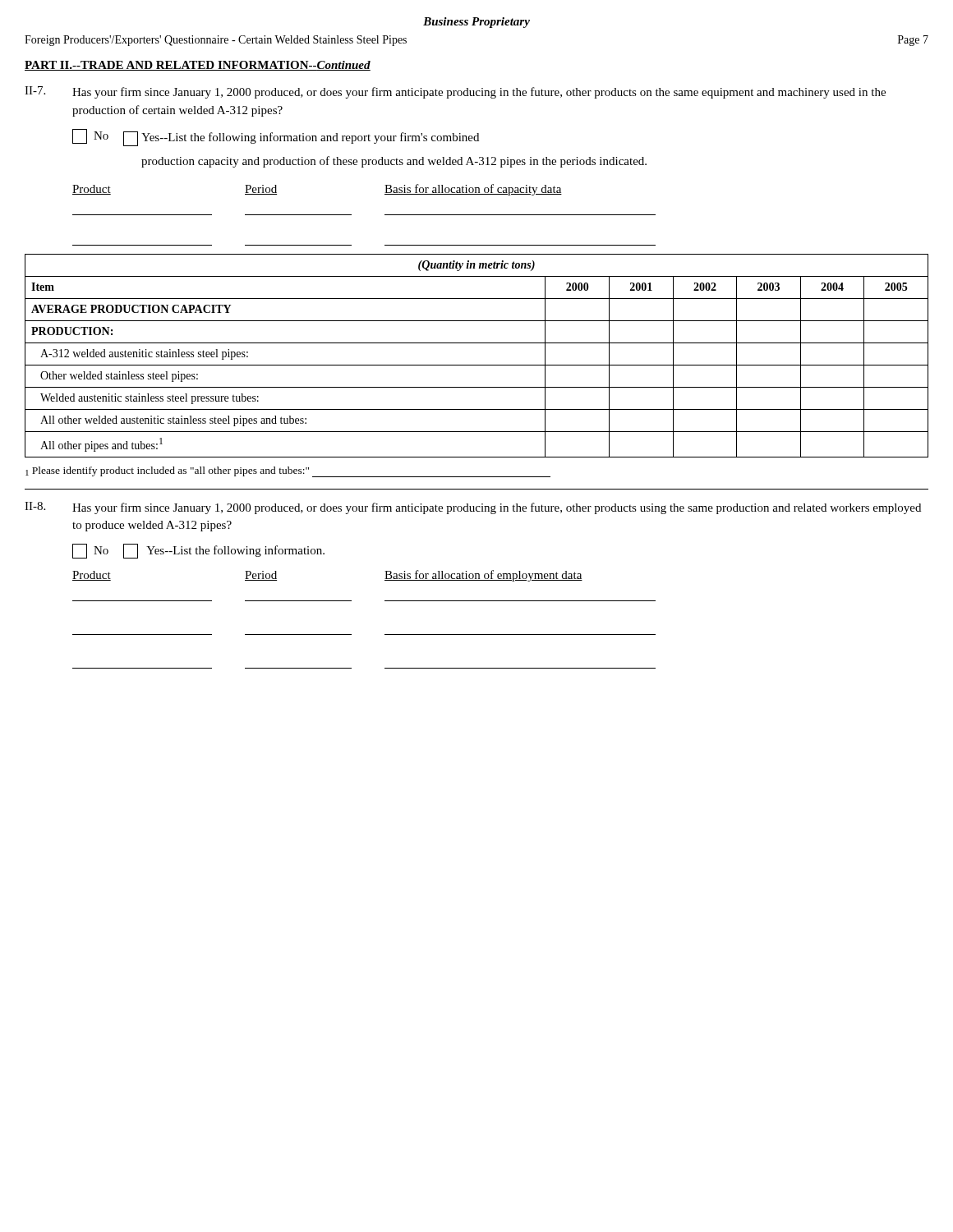Click on the region starting "1Please identify product"
Screen dimensions: 1232x953
[x=288, y=470]
